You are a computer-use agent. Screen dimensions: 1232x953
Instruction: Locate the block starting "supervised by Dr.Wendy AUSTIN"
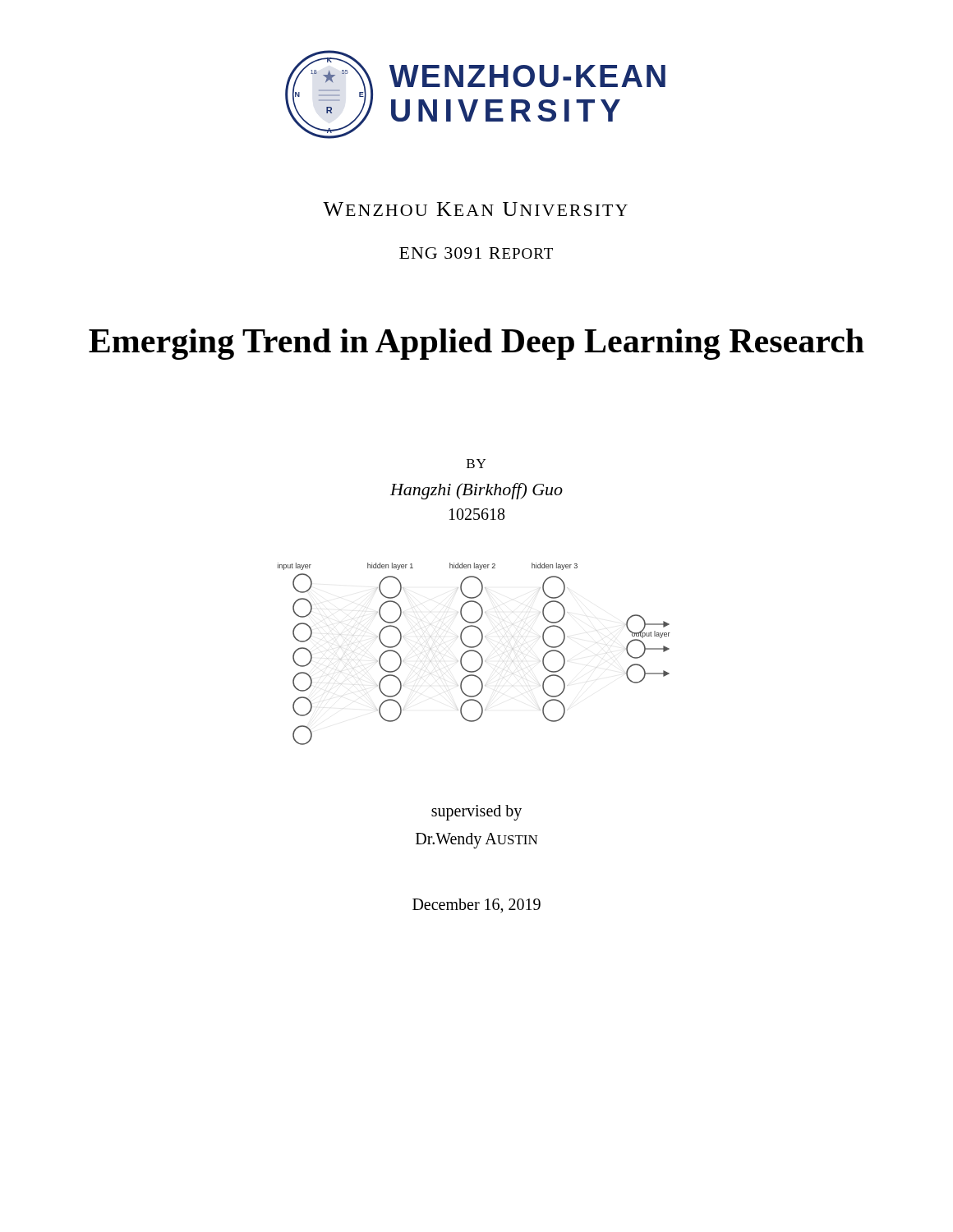[x=476, y=825]
